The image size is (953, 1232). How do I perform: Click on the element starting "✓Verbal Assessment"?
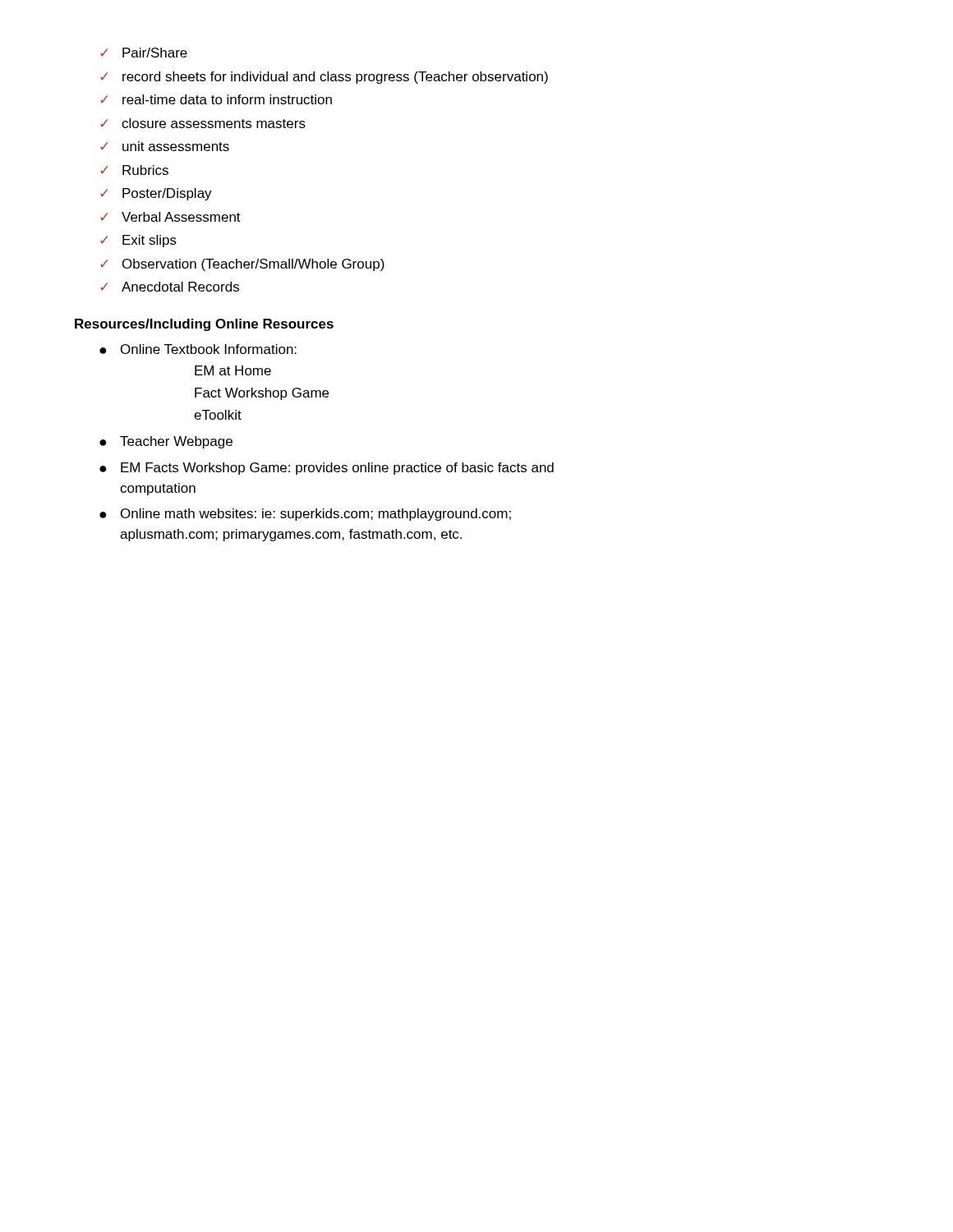(169, 217)
